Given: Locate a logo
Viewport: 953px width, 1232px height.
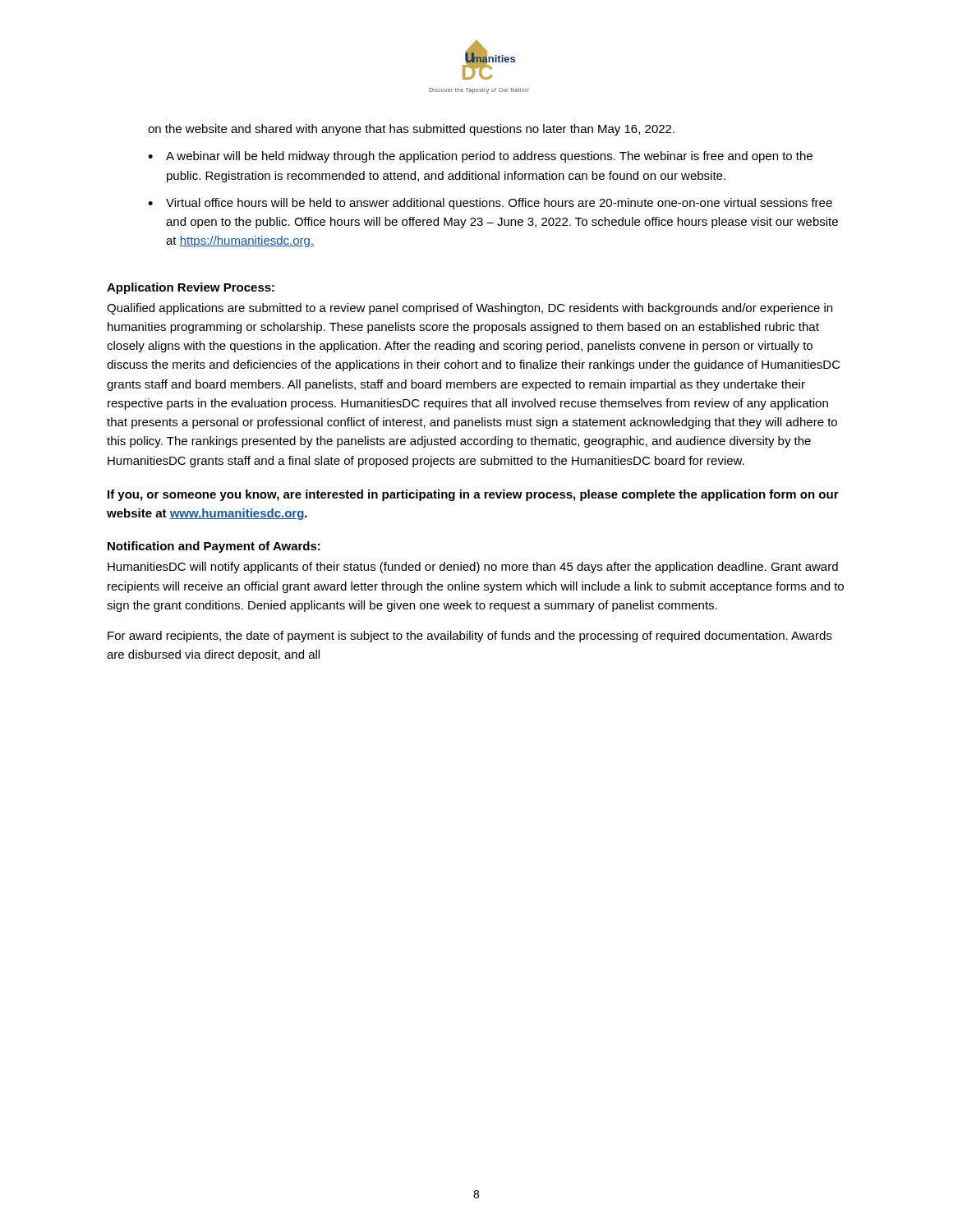Looking at the screenshot, I should (476, 67).
